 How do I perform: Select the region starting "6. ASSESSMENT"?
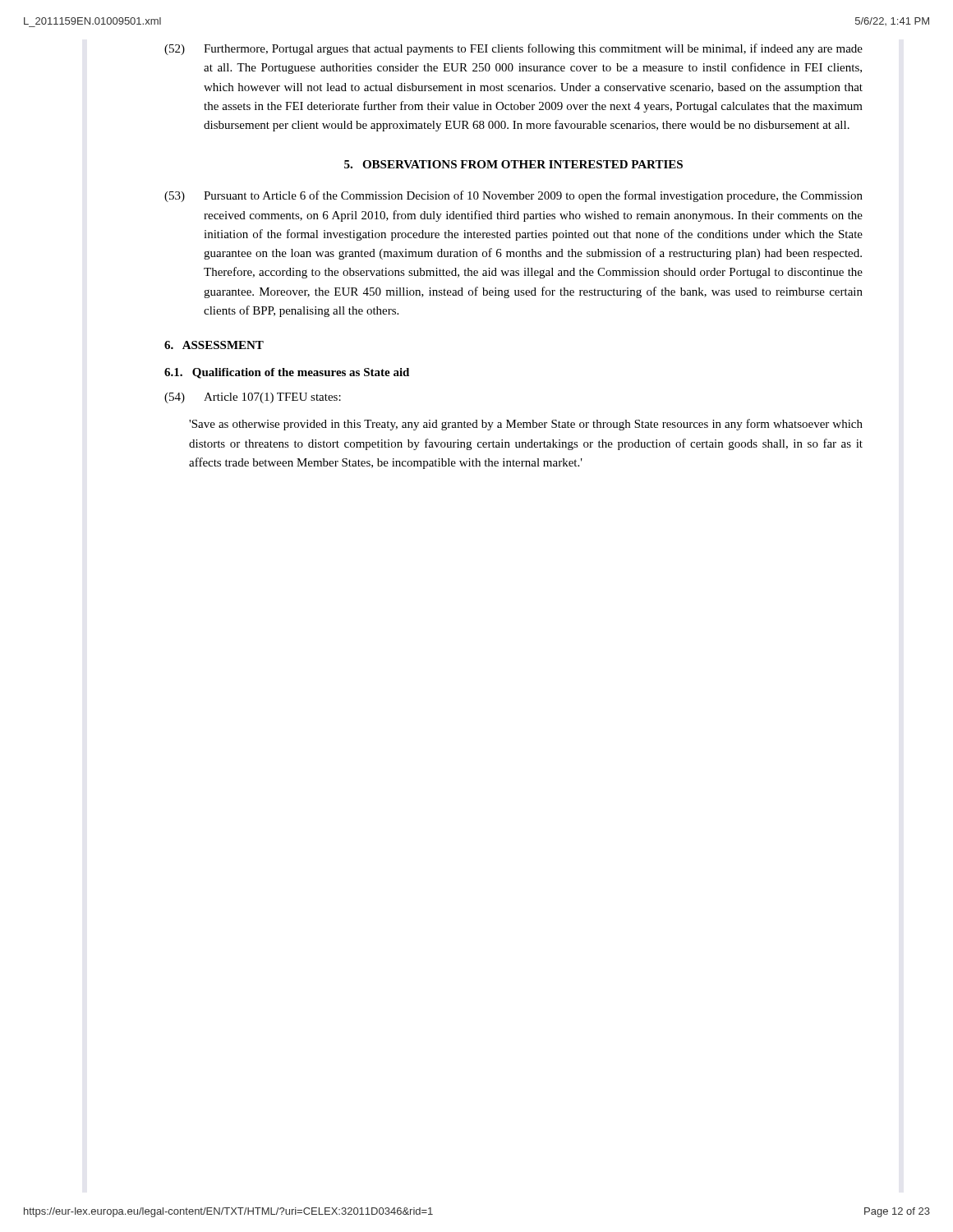[214, 345]
